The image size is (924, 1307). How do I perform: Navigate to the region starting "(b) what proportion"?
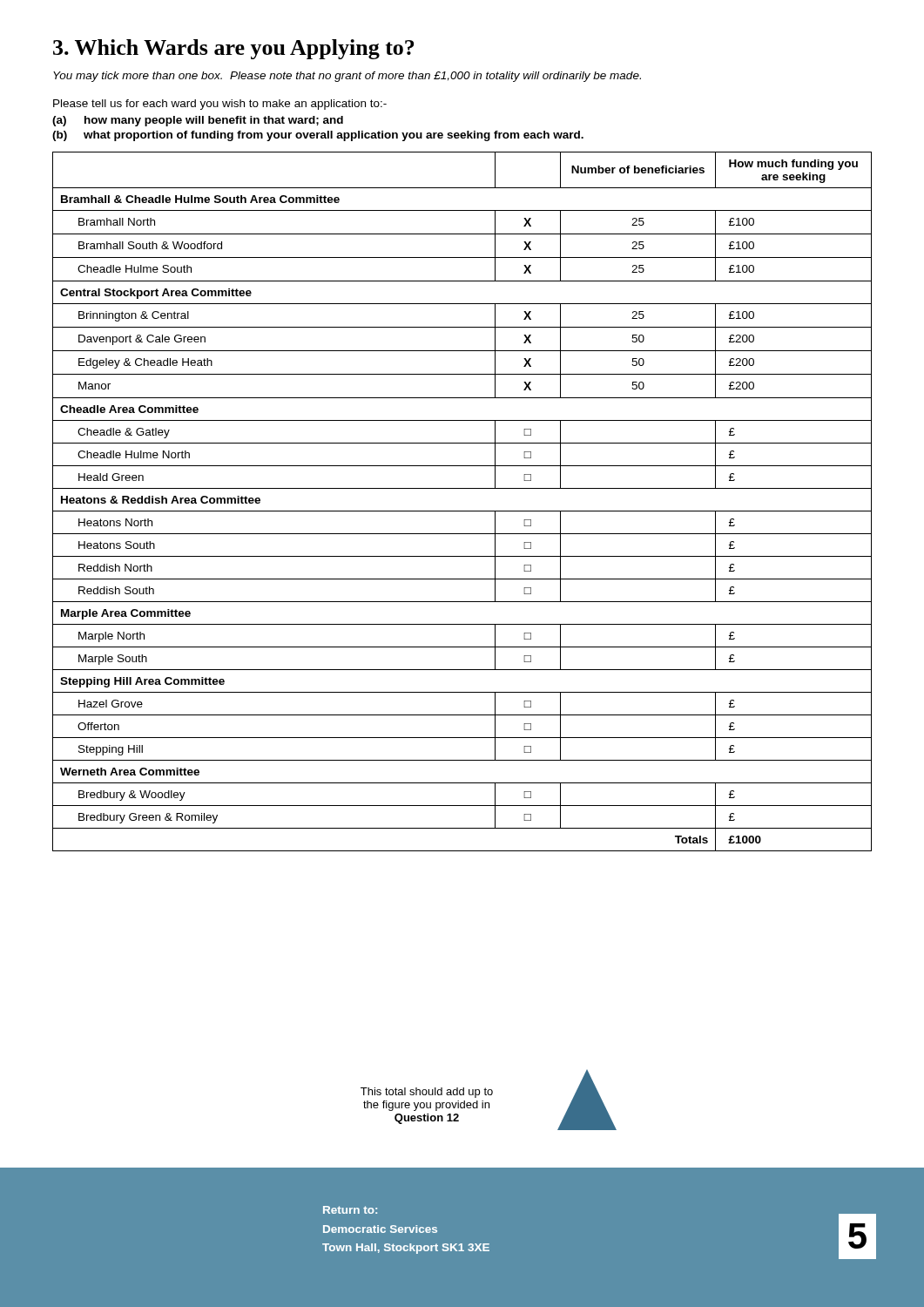coord(462,134)
